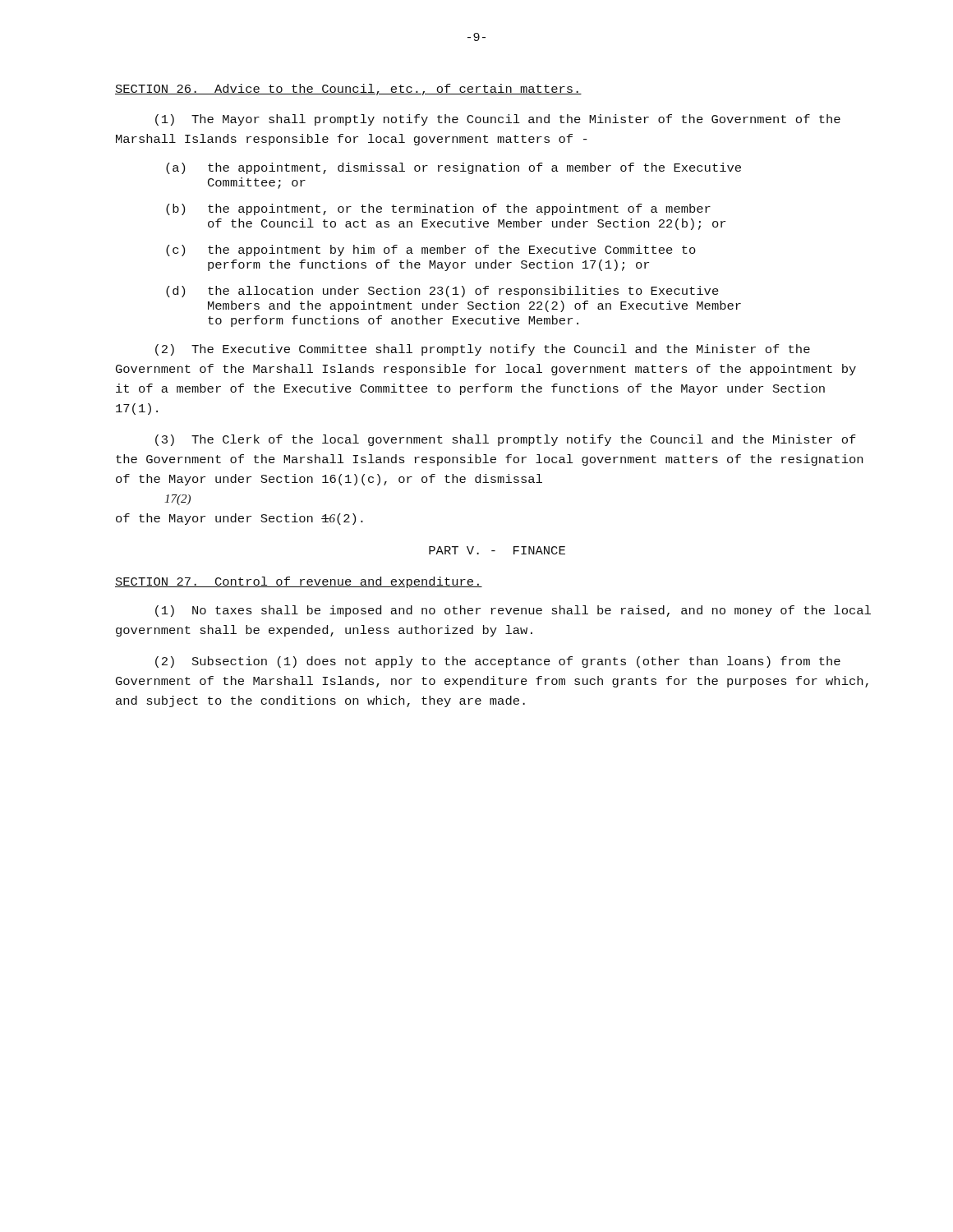Select the list item containing "(c) the appointment by him"
Image resolution: width=953 pixels, height=1232 pixels.
click(522, 258)
